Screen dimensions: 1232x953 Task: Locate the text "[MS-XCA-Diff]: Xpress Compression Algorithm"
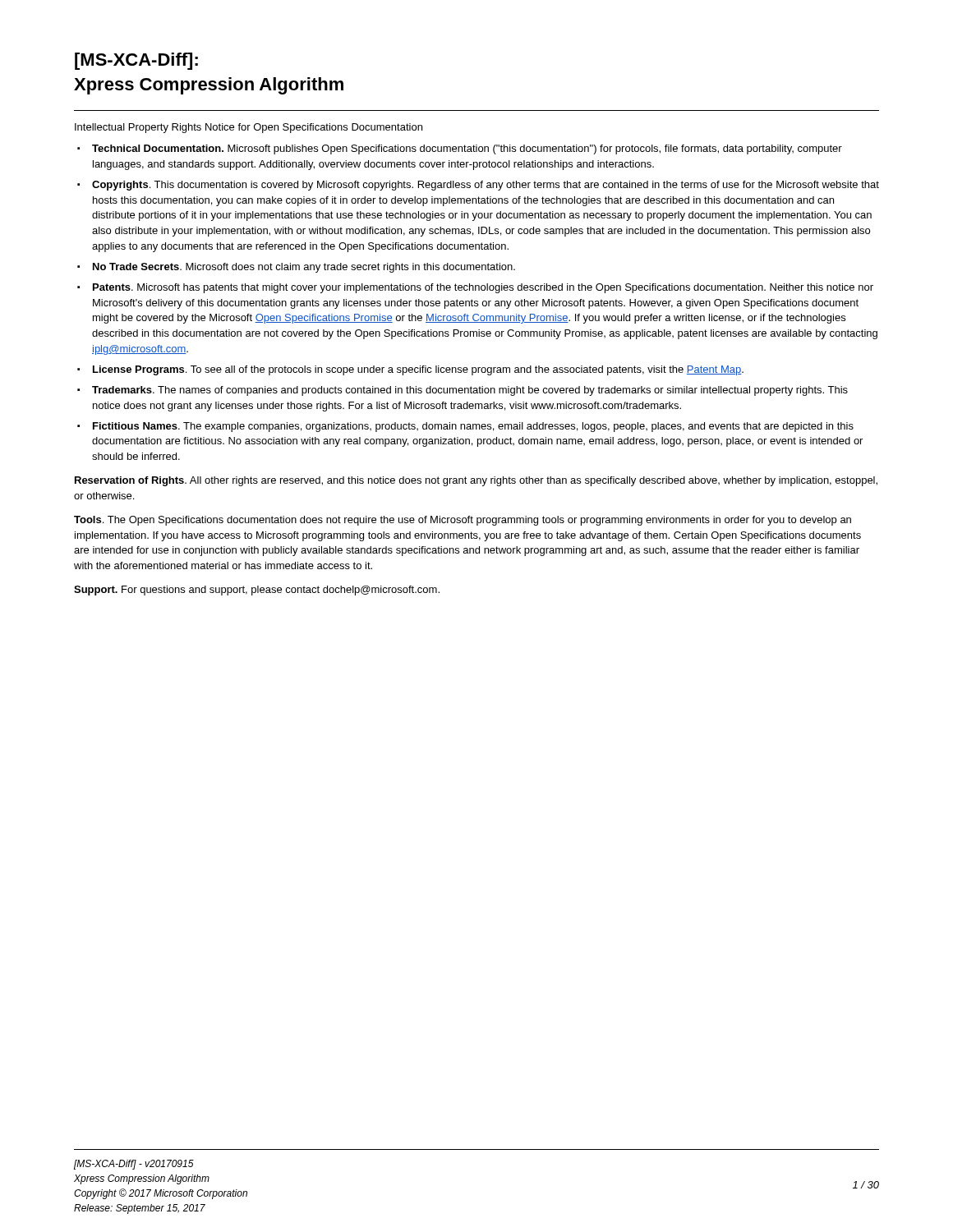pos(136,61)
